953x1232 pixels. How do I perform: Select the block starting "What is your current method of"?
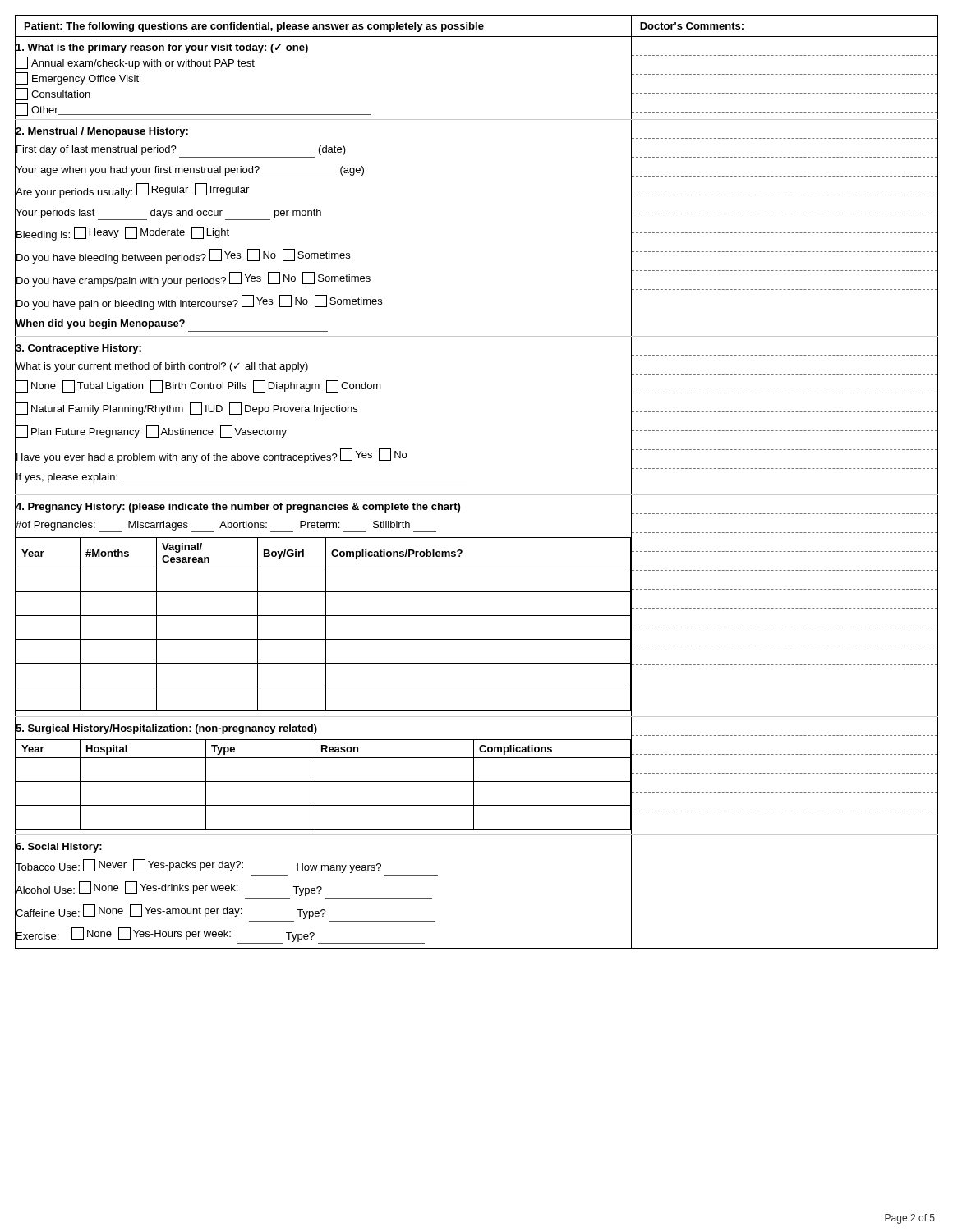162,366
